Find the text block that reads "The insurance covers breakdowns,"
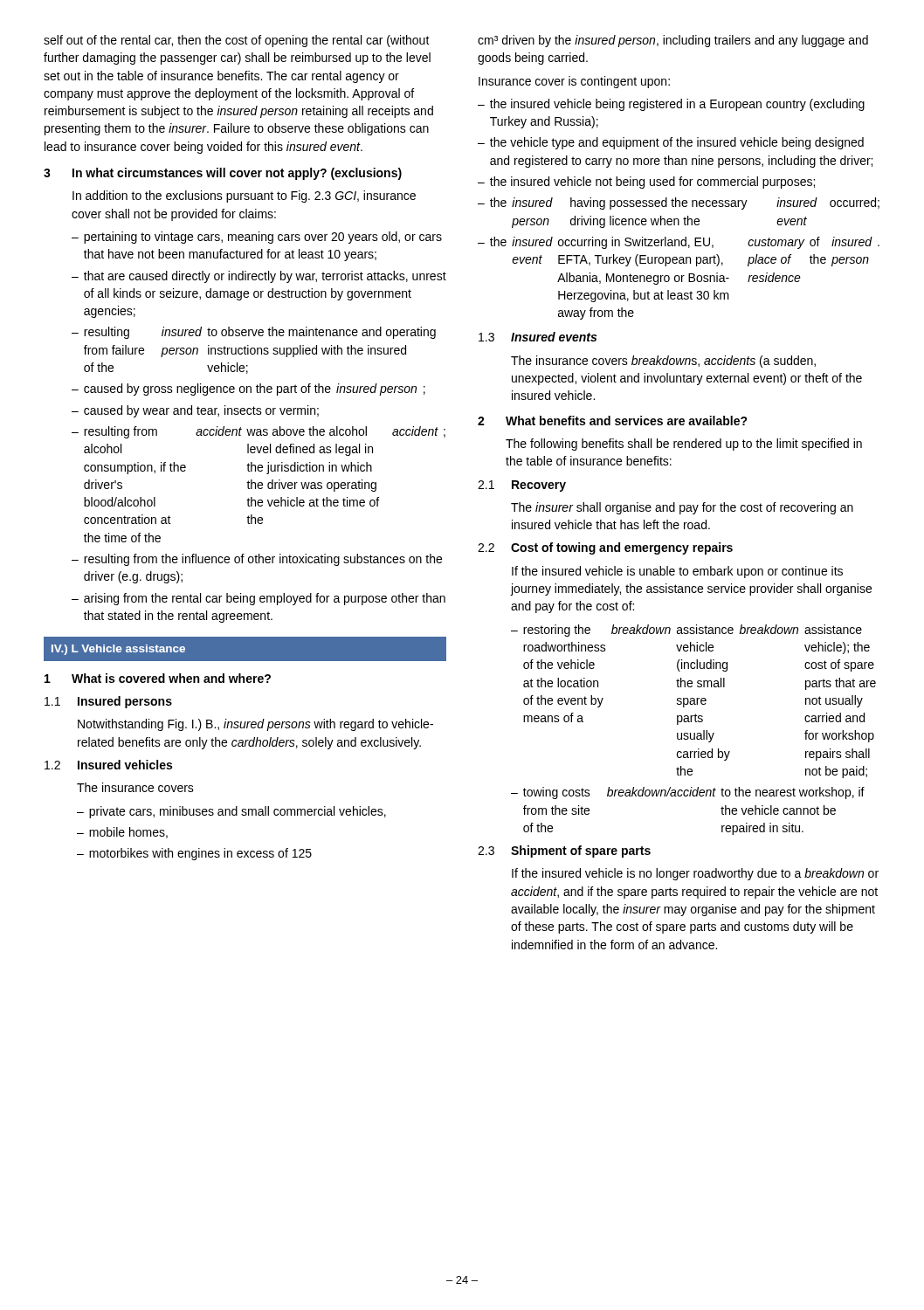 pyautogui.click(x=696, y=378)
